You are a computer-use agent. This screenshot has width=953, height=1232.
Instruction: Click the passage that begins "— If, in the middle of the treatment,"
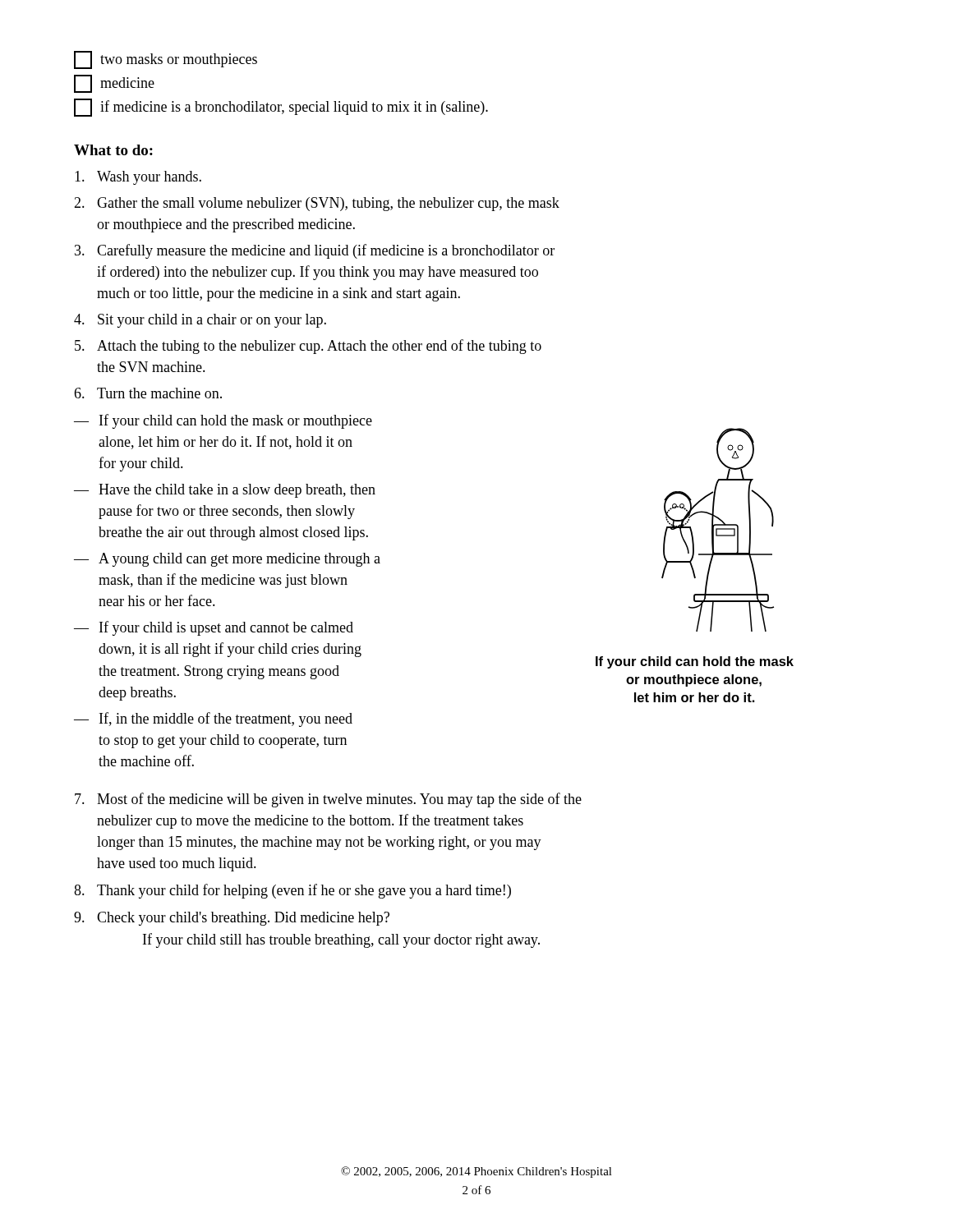tap(213, 740)
